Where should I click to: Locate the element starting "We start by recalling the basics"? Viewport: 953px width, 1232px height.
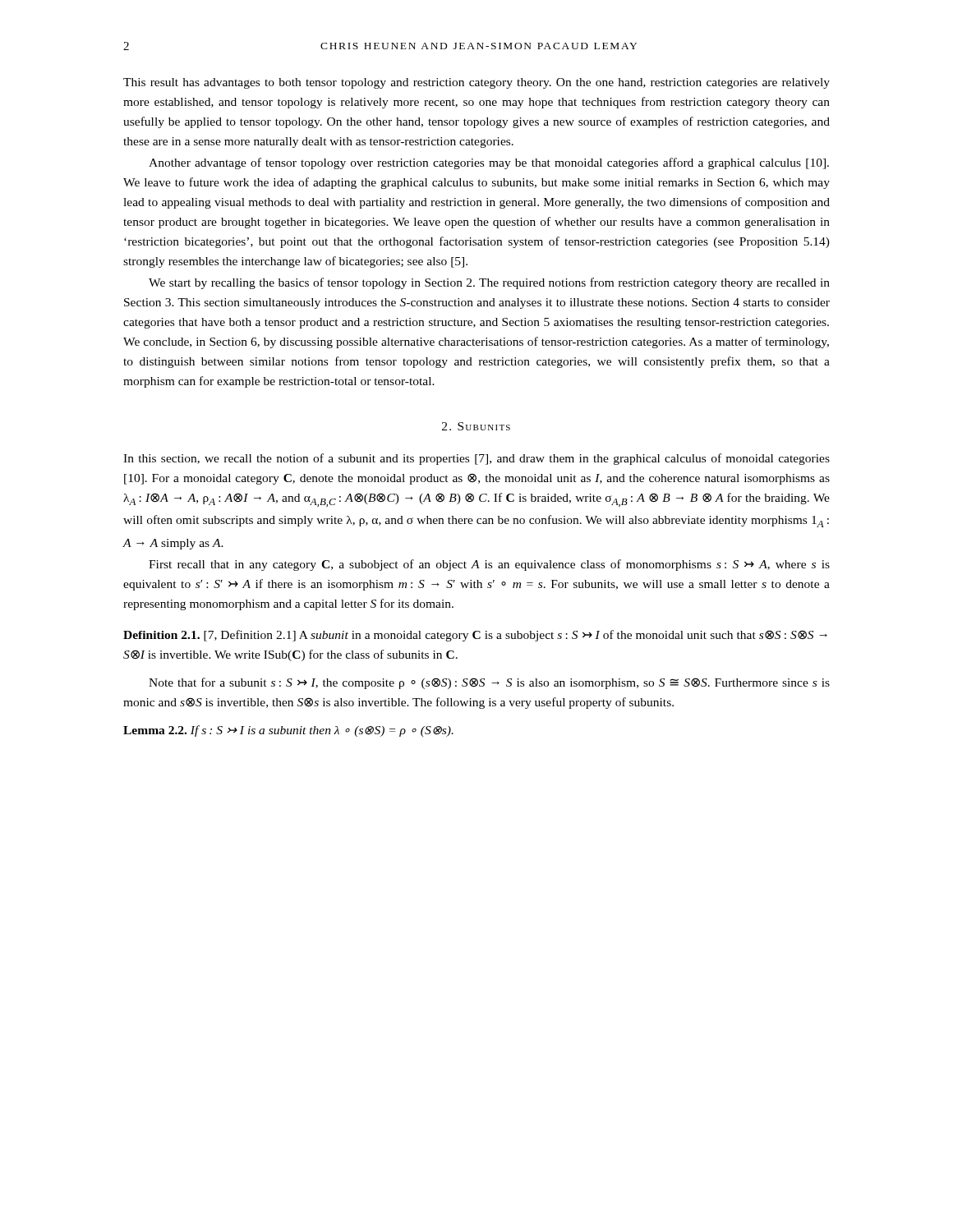[x=476, y=332]
